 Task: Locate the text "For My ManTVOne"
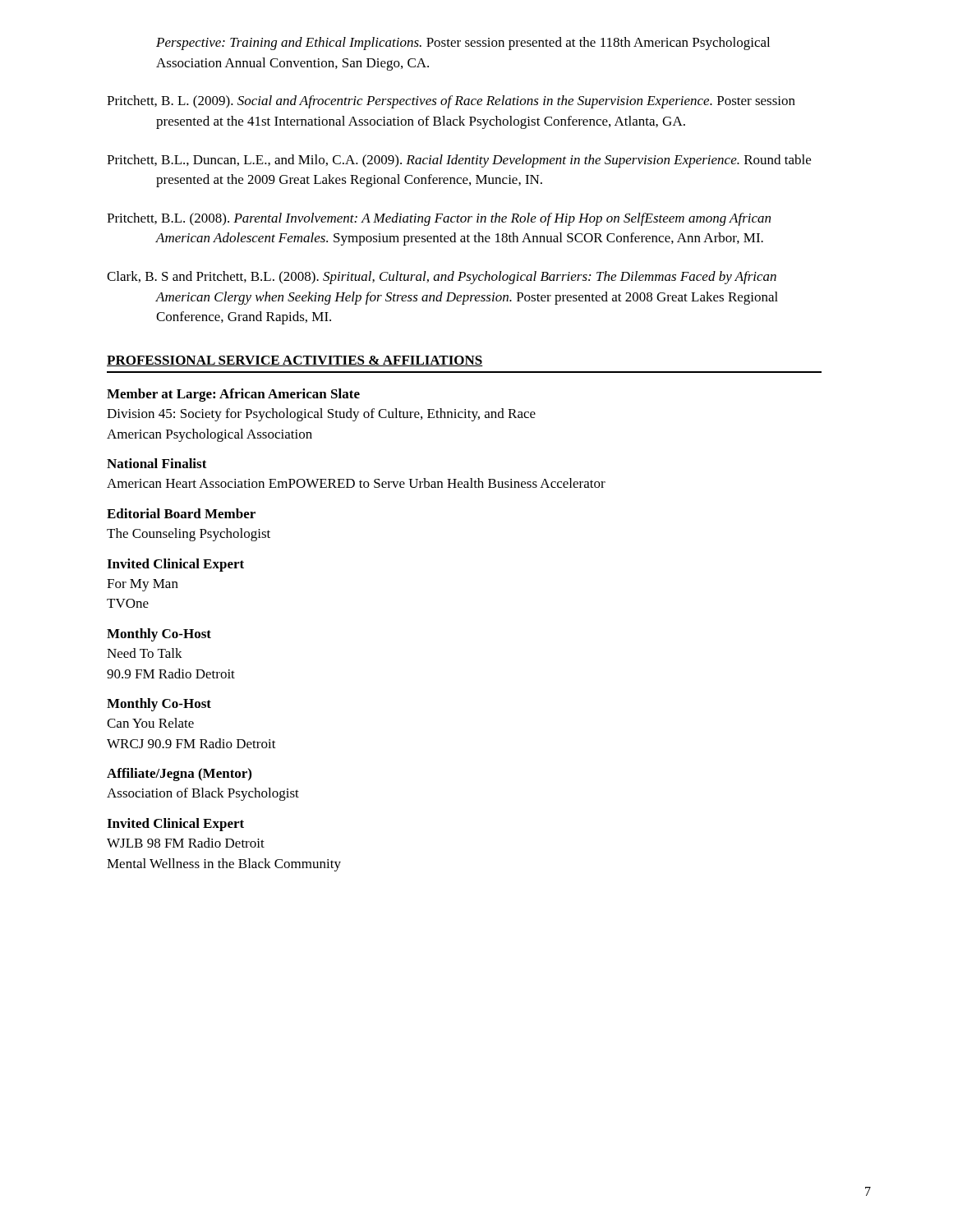[143, 593]
